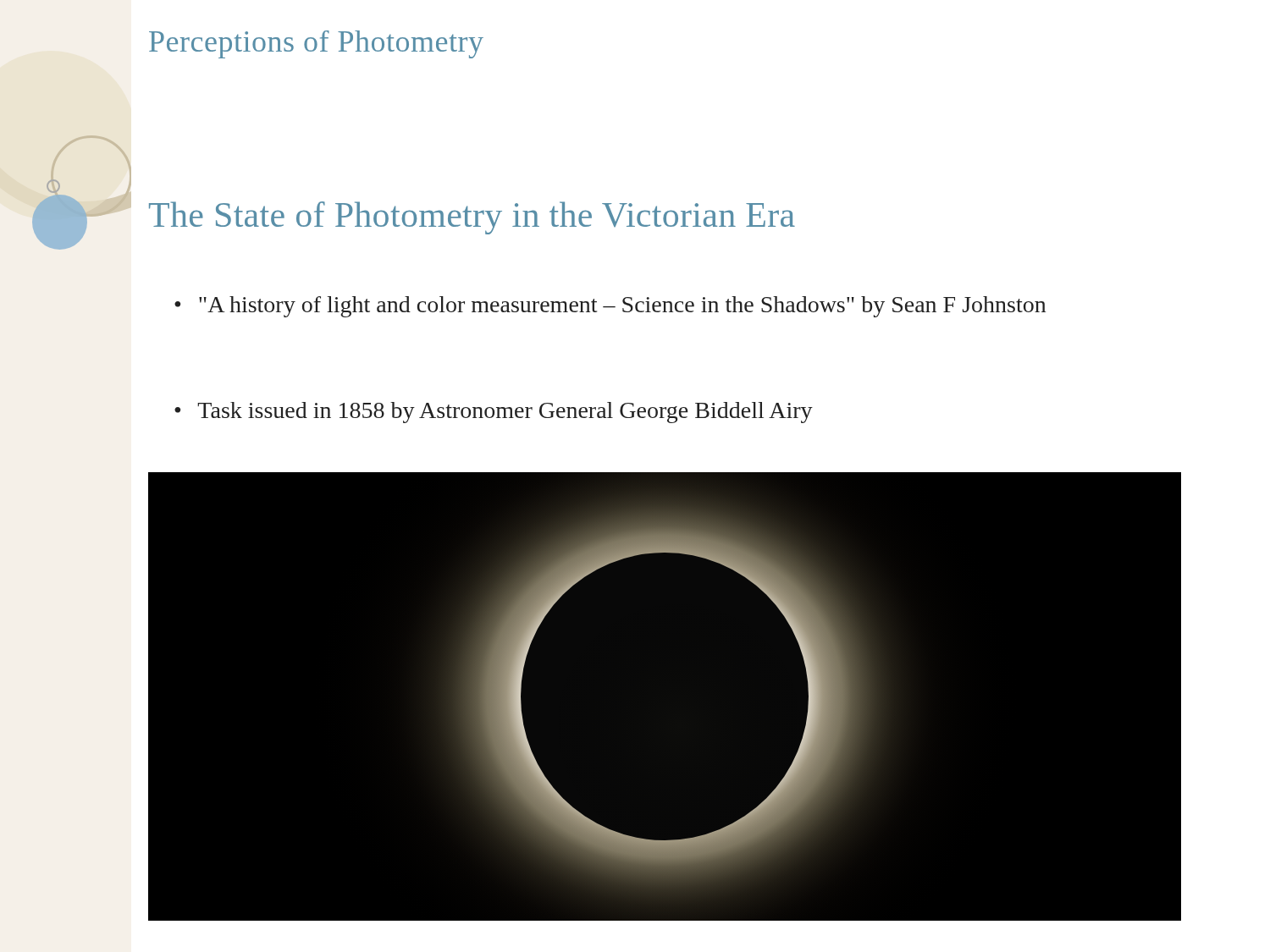Find the region starting "The State of Photometry in"

[472, 215]
